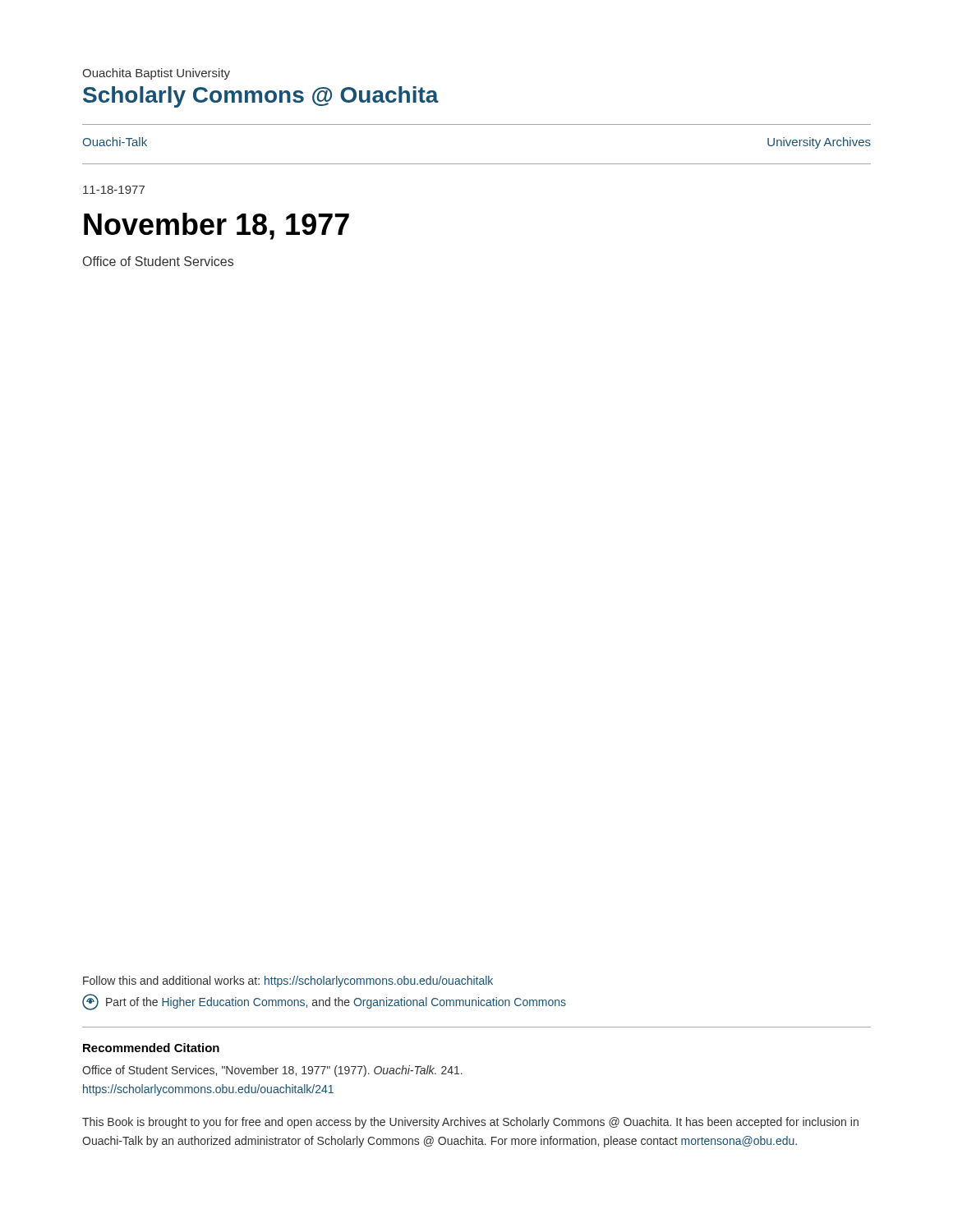Locate the passage starting "November 18, 1977"

(x=216, y=224)
